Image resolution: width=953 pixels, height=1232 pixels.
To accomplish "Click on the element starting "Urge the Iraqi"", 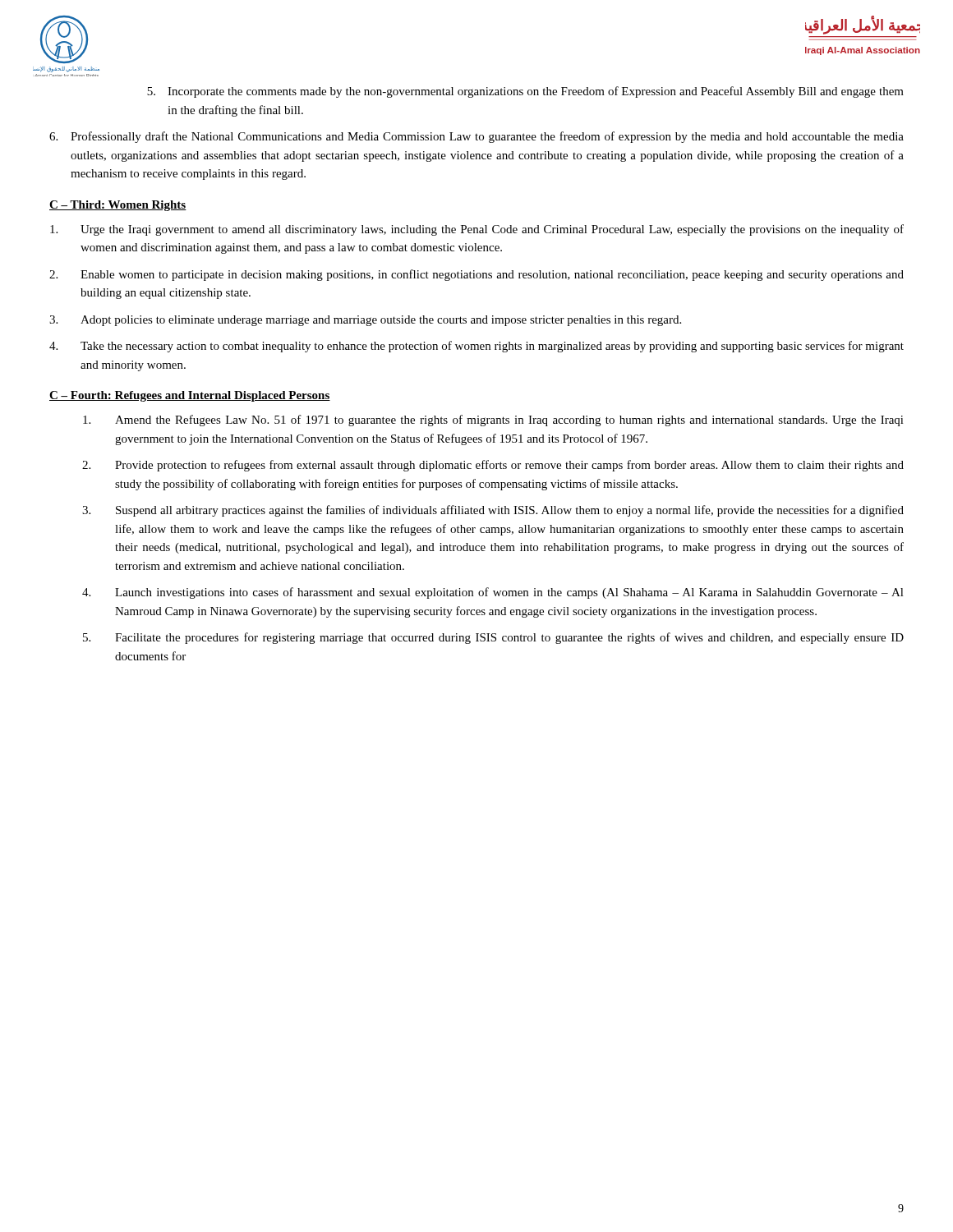I will point(476,238).
